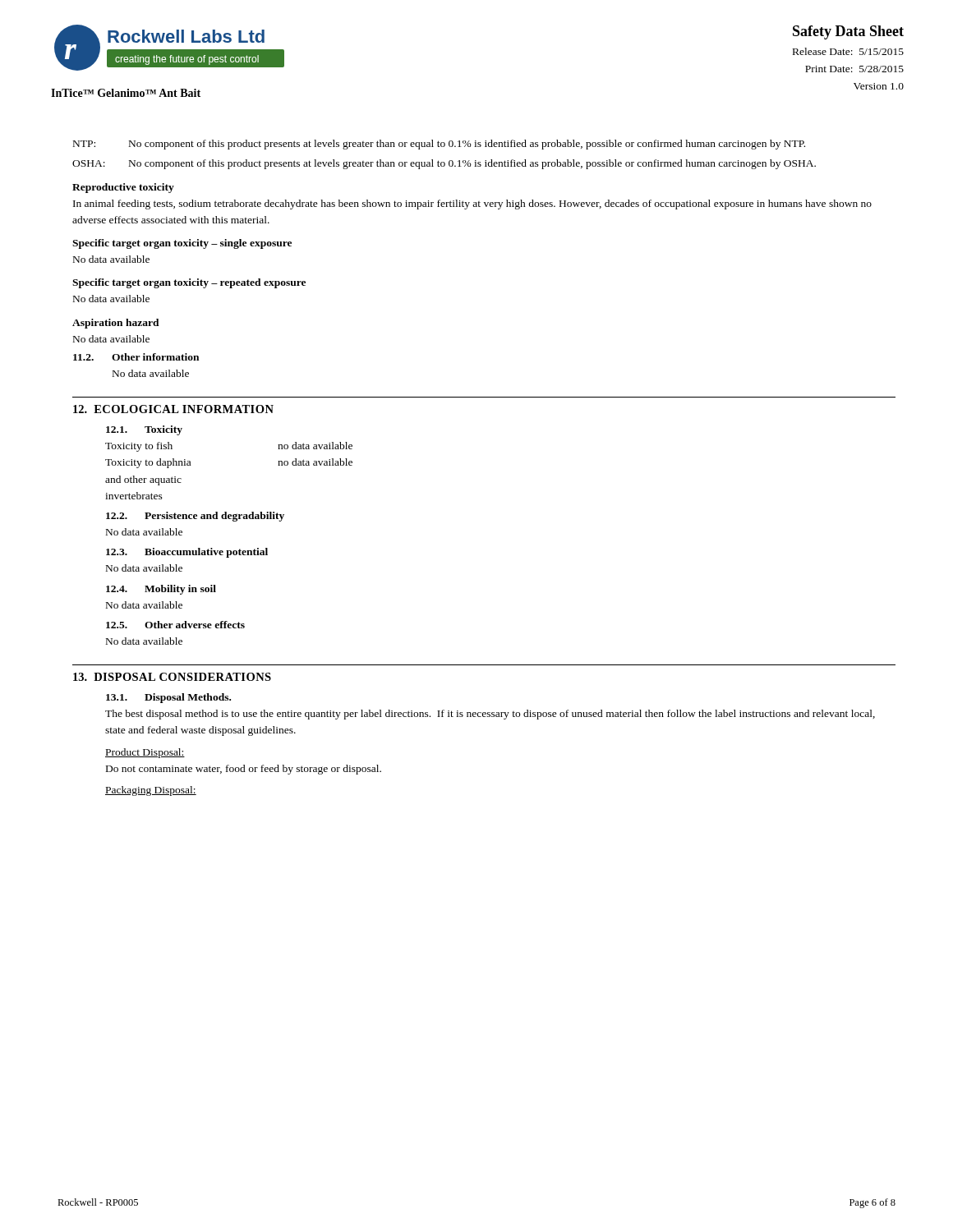Locate the block of text that opens with "In animal feeding tests, sodium tetraborate decahydrate"
The image size is (953, 1232).
pos(472,211)
